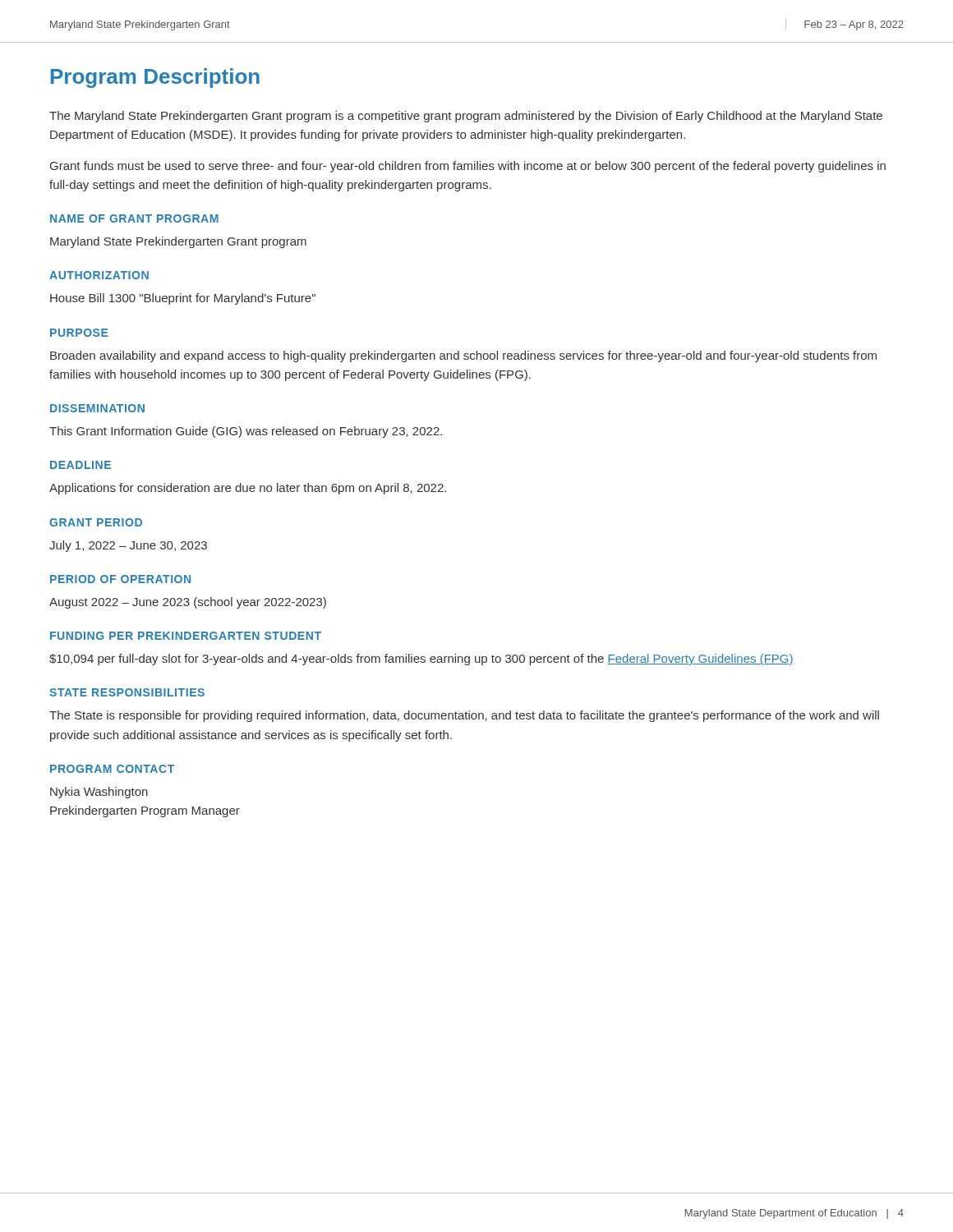953x1232 pixels.
Task: Find the block starting "Program Description"
Action: click(155, 76)
